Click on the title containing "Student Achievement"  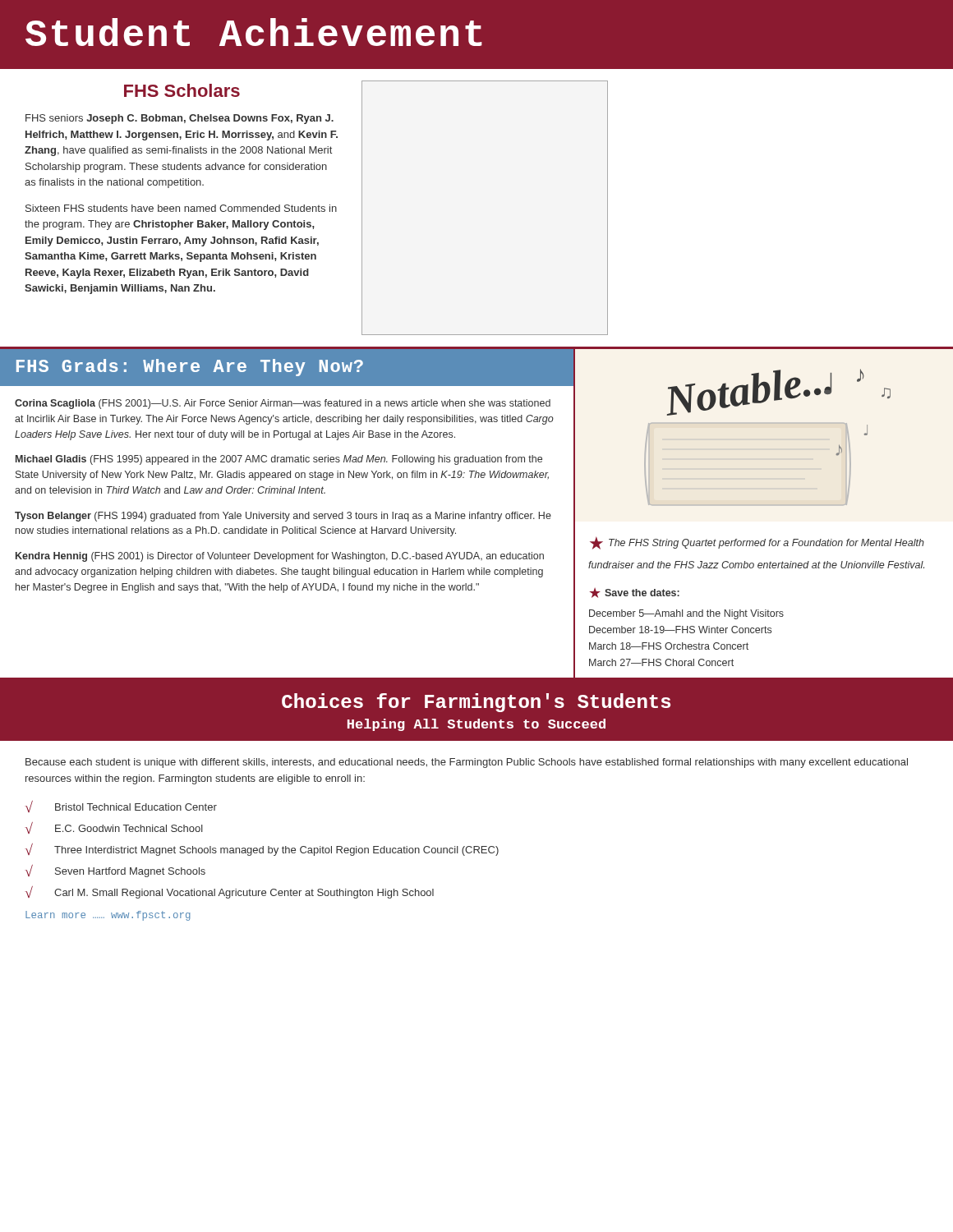[x=256, y=36]
